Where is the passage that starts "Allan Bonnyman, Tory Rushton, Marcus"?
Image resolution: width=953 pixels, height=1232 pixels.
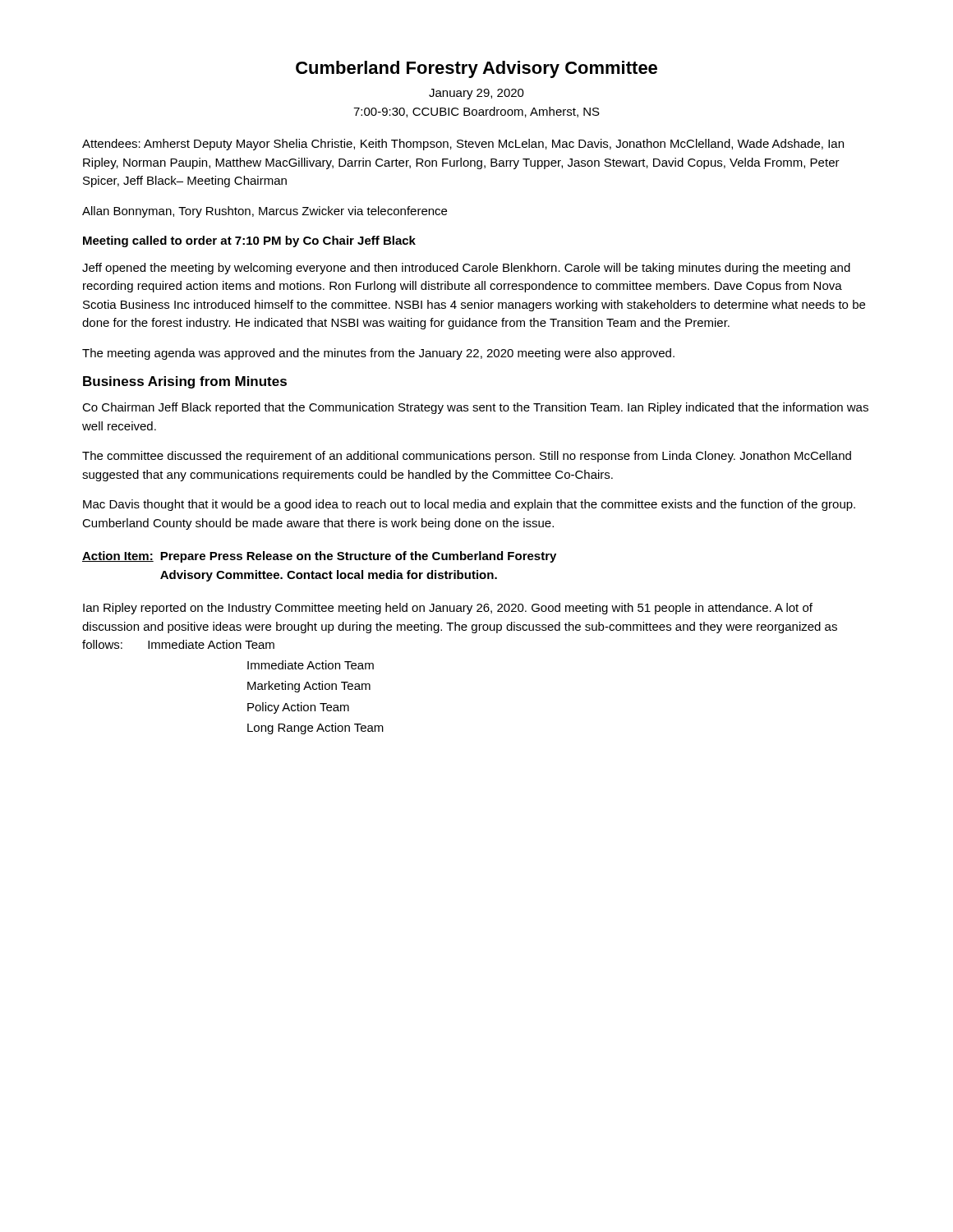pyautogui.click(x=265, y=210)
